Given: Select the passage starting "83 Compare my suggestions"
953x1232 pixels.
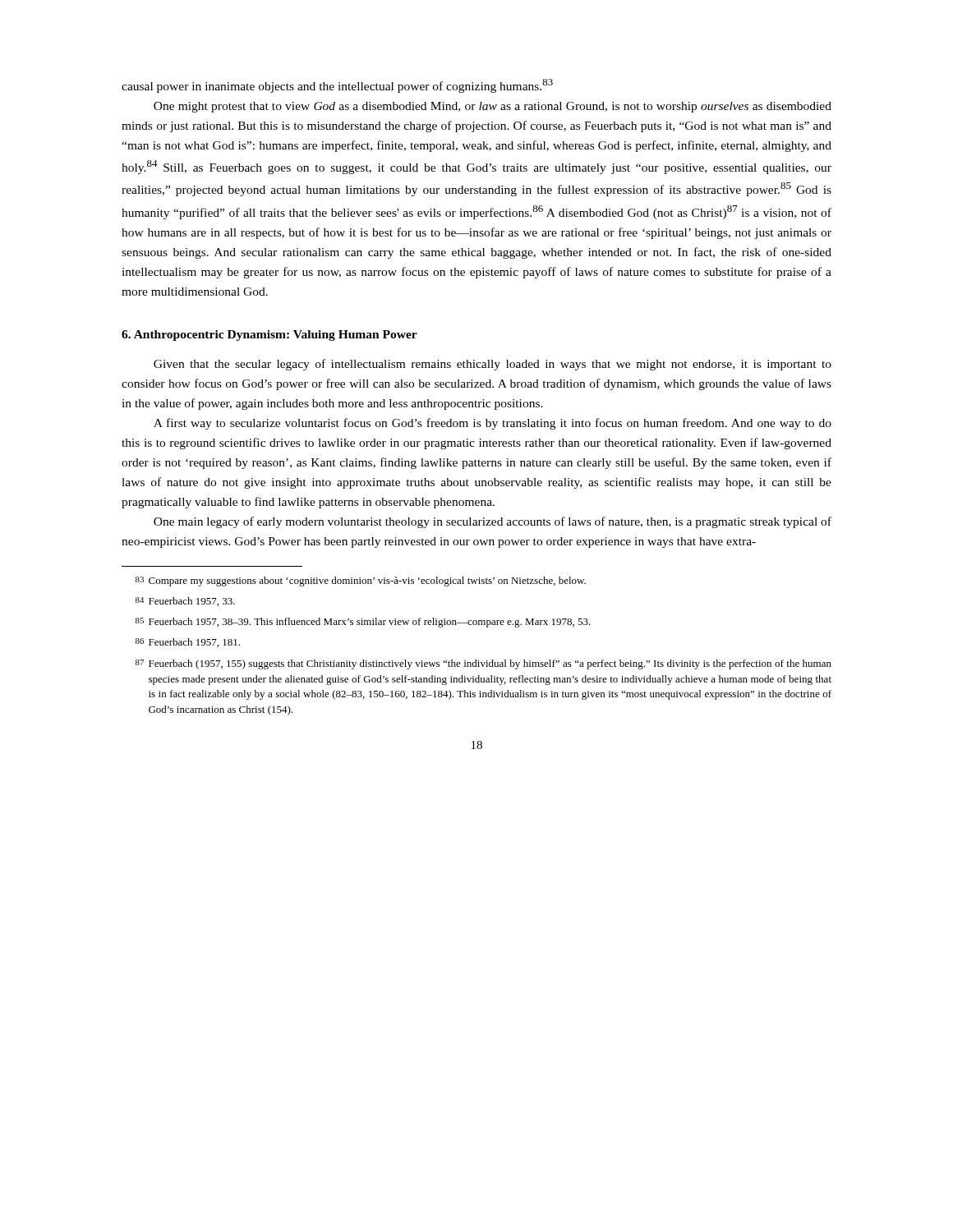Looking at the screenshot, I should 476,582.
